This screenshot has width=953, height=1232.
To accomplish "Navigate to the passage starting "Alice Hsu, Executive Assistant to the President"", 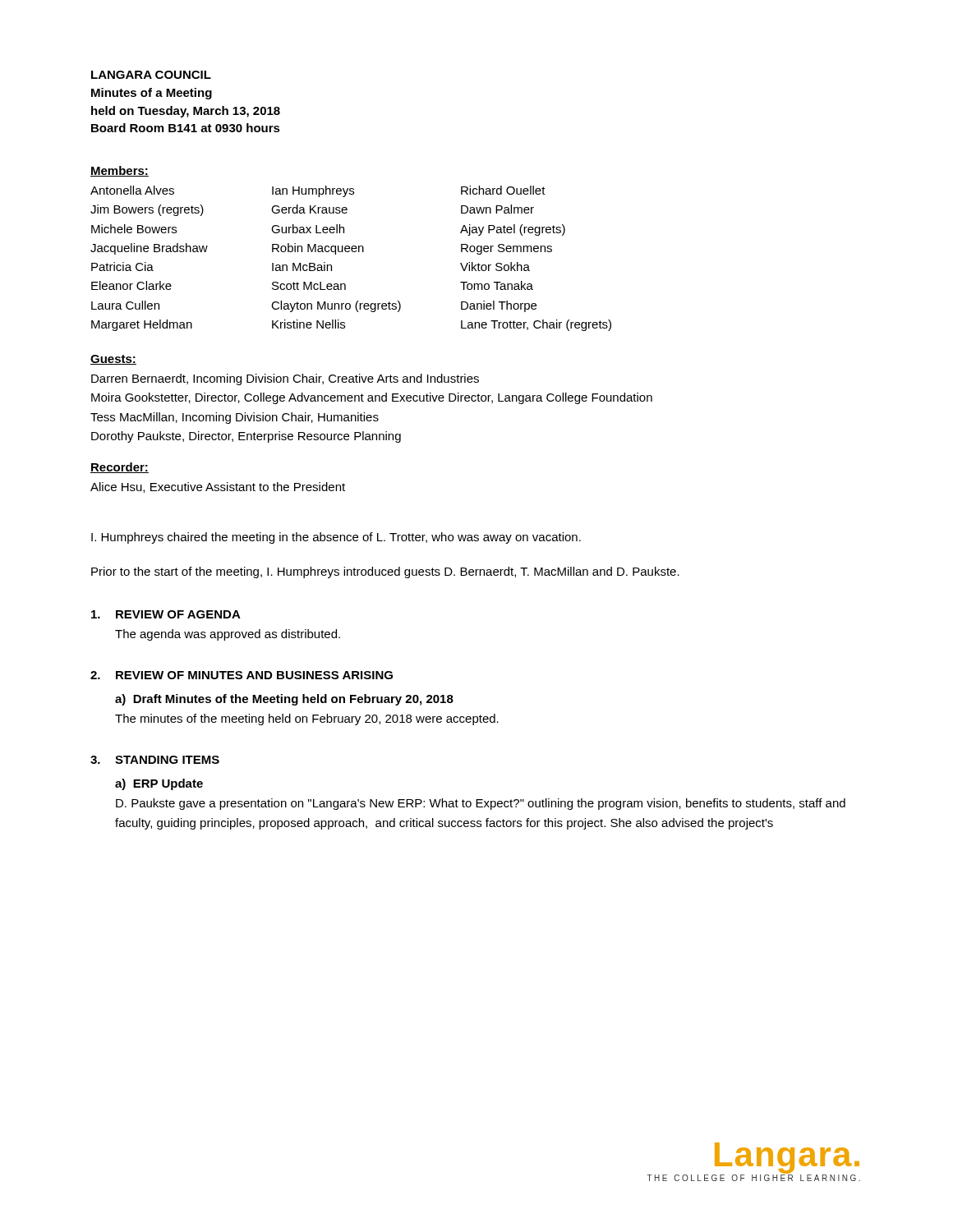I will [x=218, y=487].
